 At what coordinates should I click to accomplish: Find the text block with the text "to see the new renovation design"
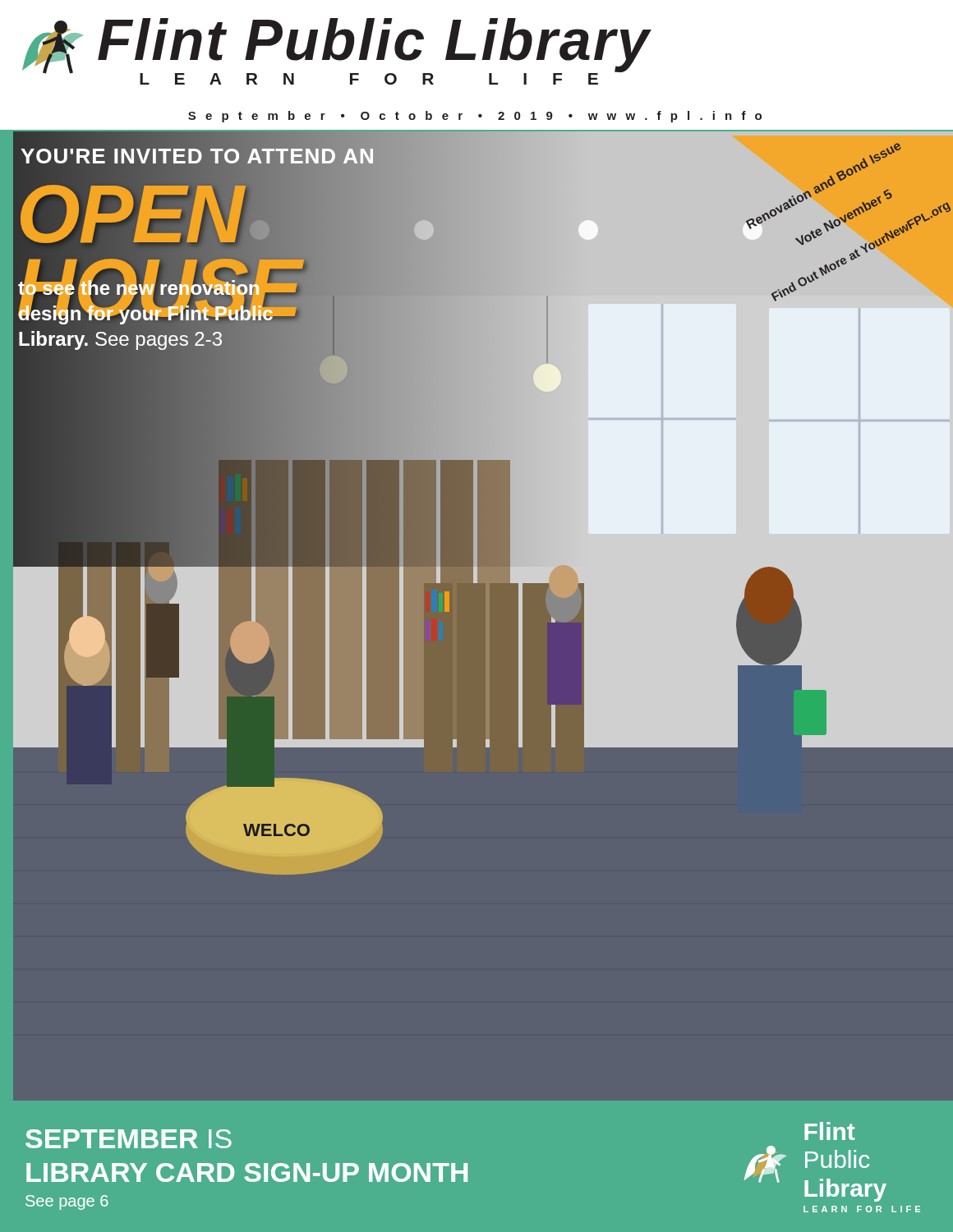[x=223, y=314]
